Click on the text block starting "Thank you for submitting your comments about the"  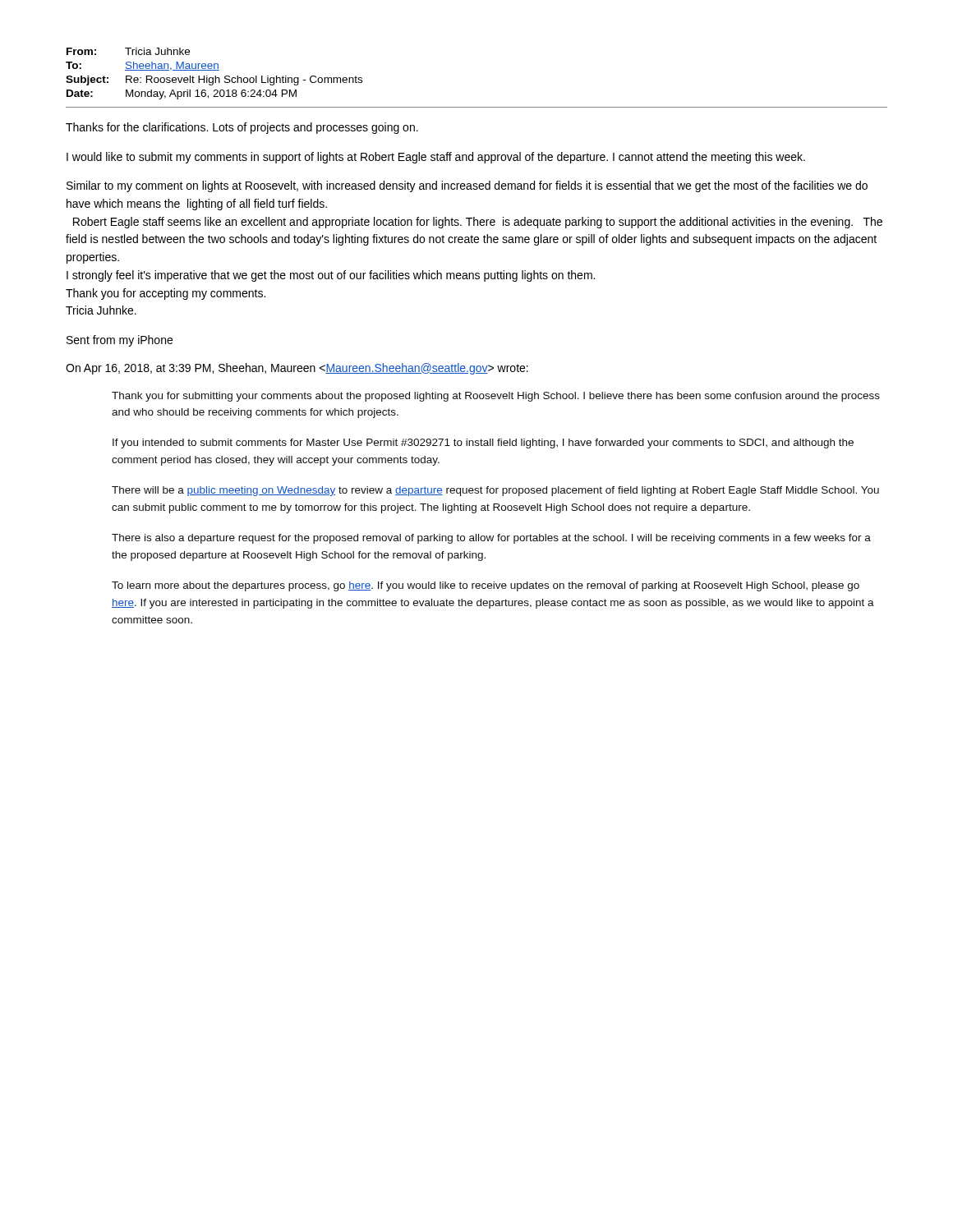[x=499, y=405]
